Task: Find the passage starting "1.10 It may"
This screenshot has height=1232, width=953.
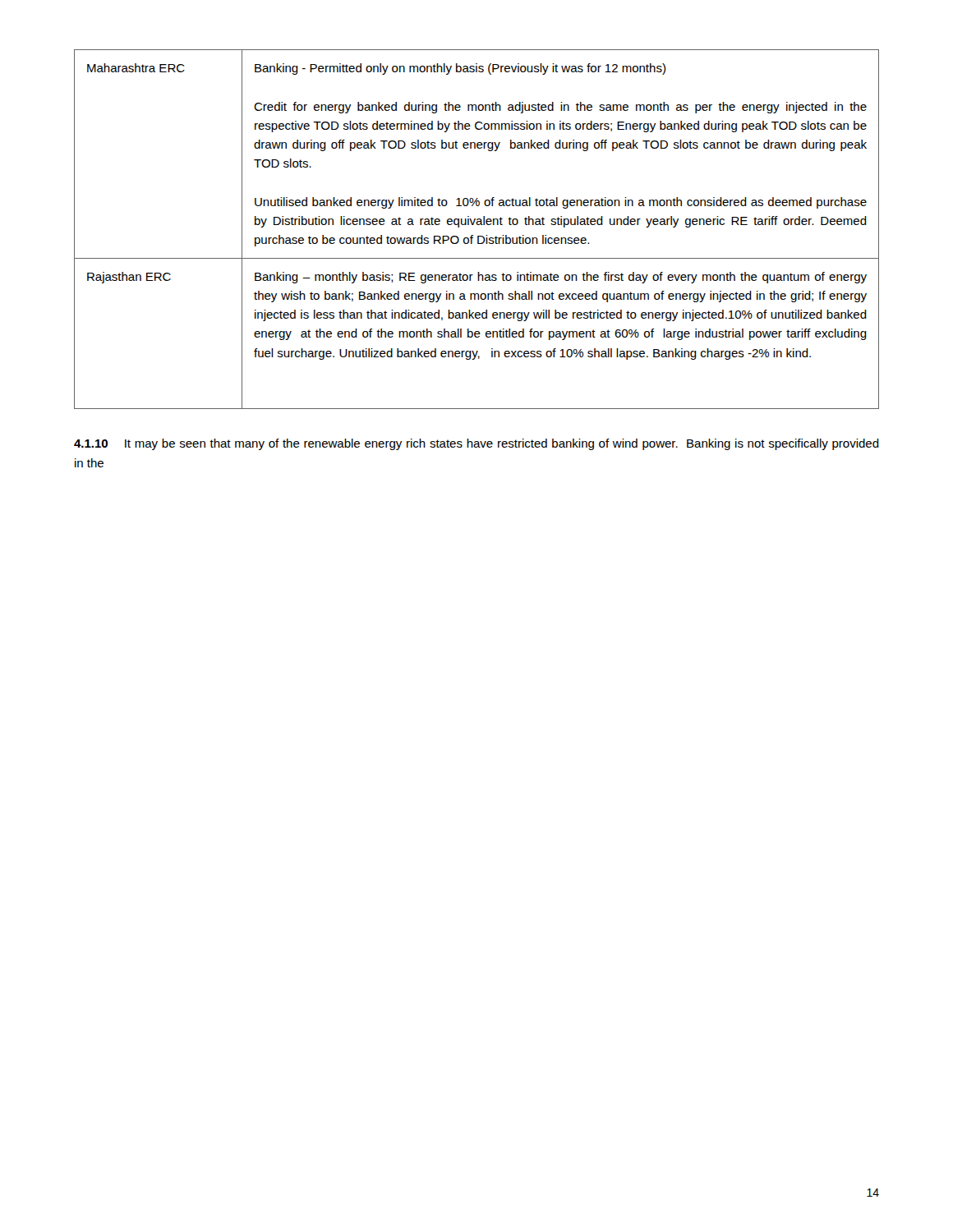Action: pyautogui.click(x=476, y=453)
